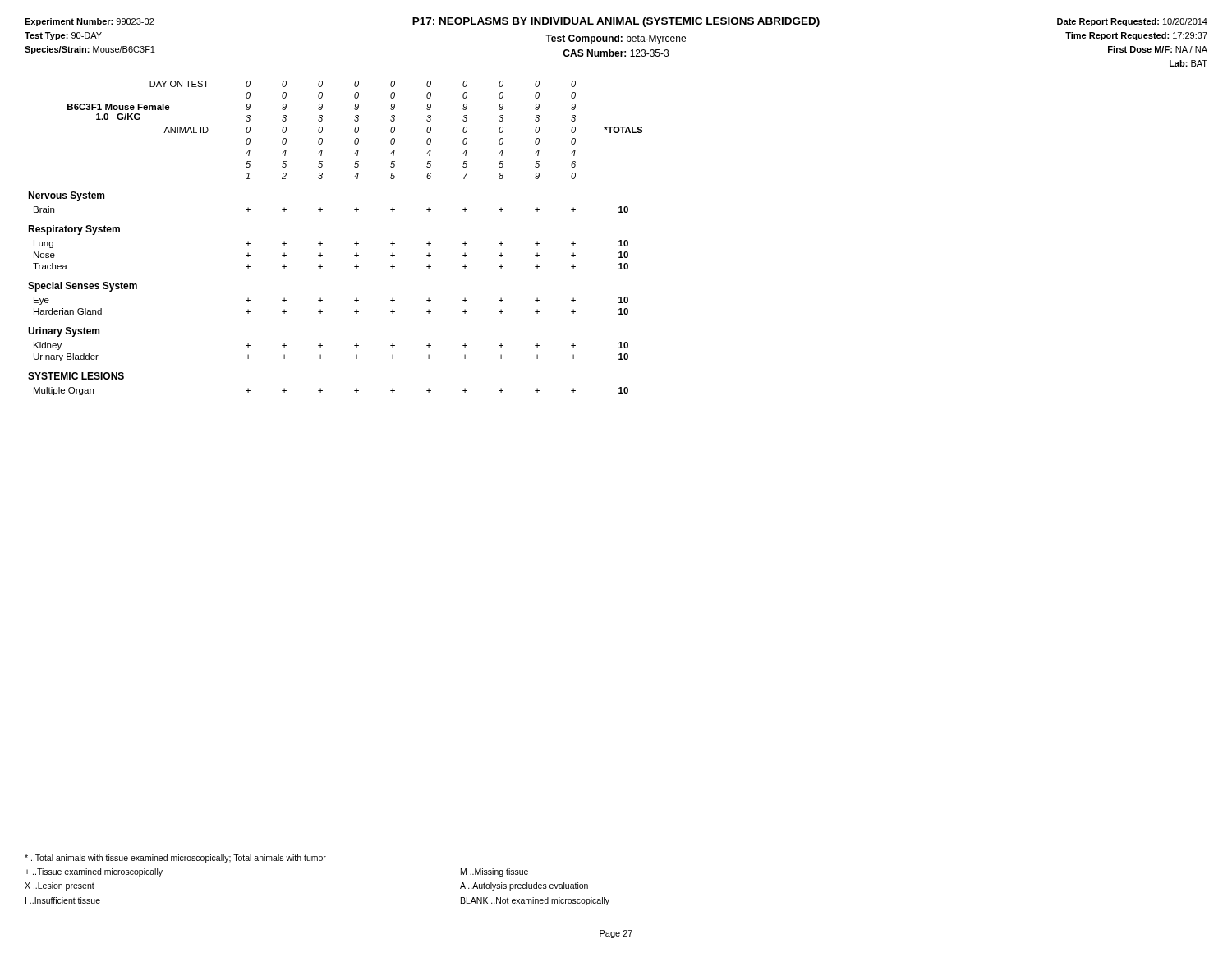Viewport: 1232px width, 953px height.
Task: Navigate to the region starting "M ..Missing tissue A ..Autolysis"
Action: click(535, 886)
